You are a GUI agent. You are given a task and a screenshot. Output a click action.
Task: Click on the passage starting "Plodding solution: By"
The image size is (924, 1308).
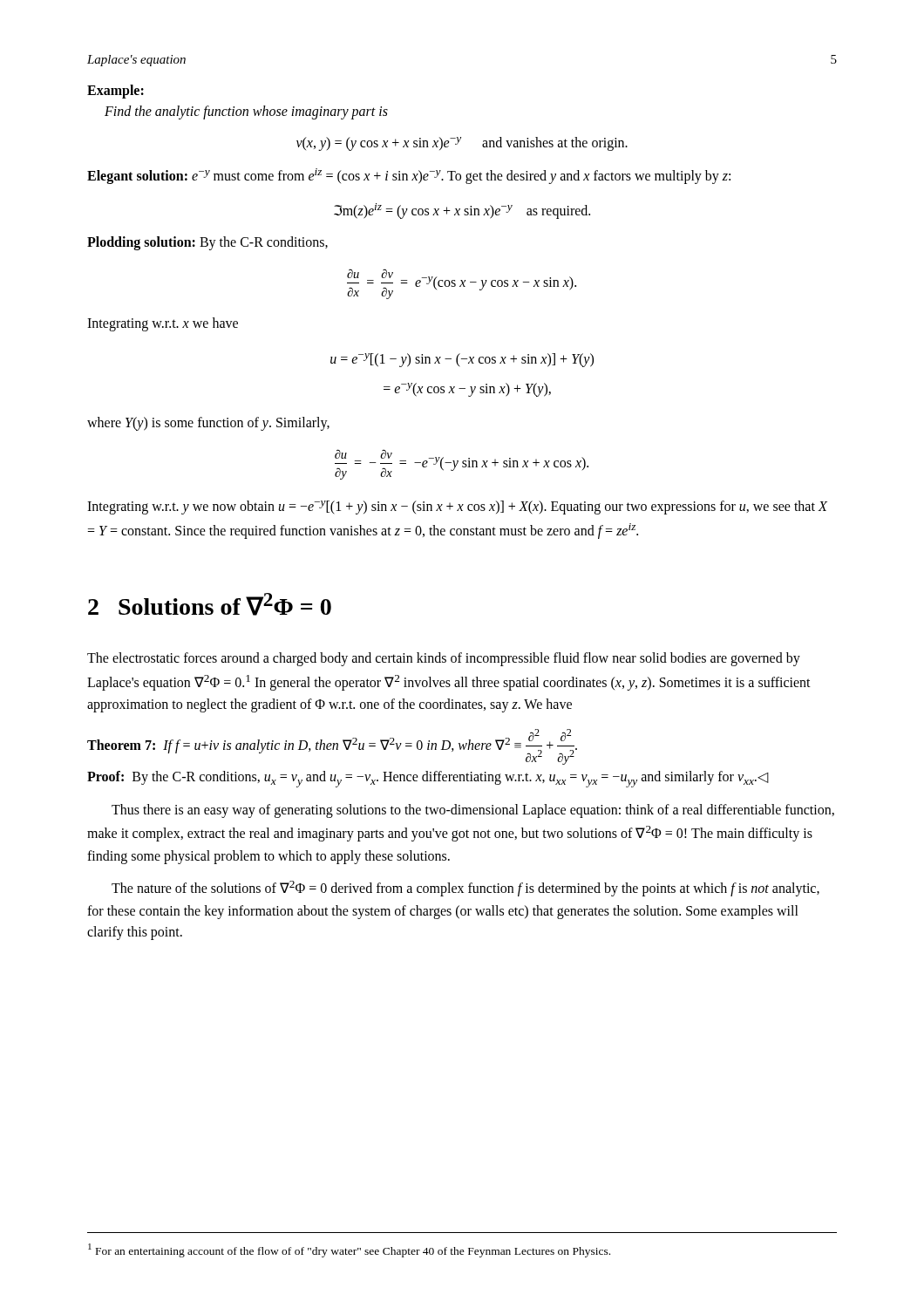tap(208, 242)
